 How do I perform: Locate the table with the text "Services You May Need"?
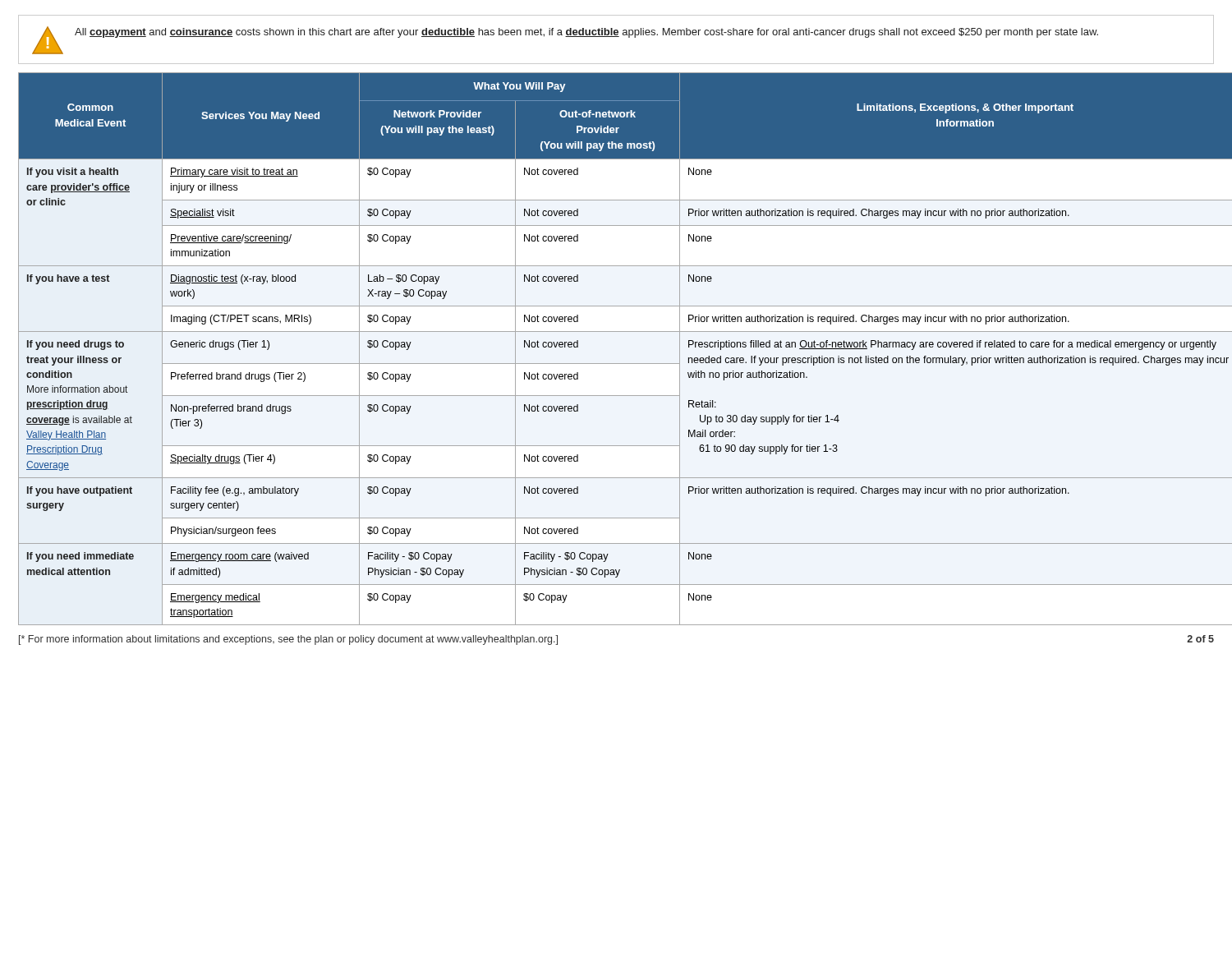click(x=616, y=349)
